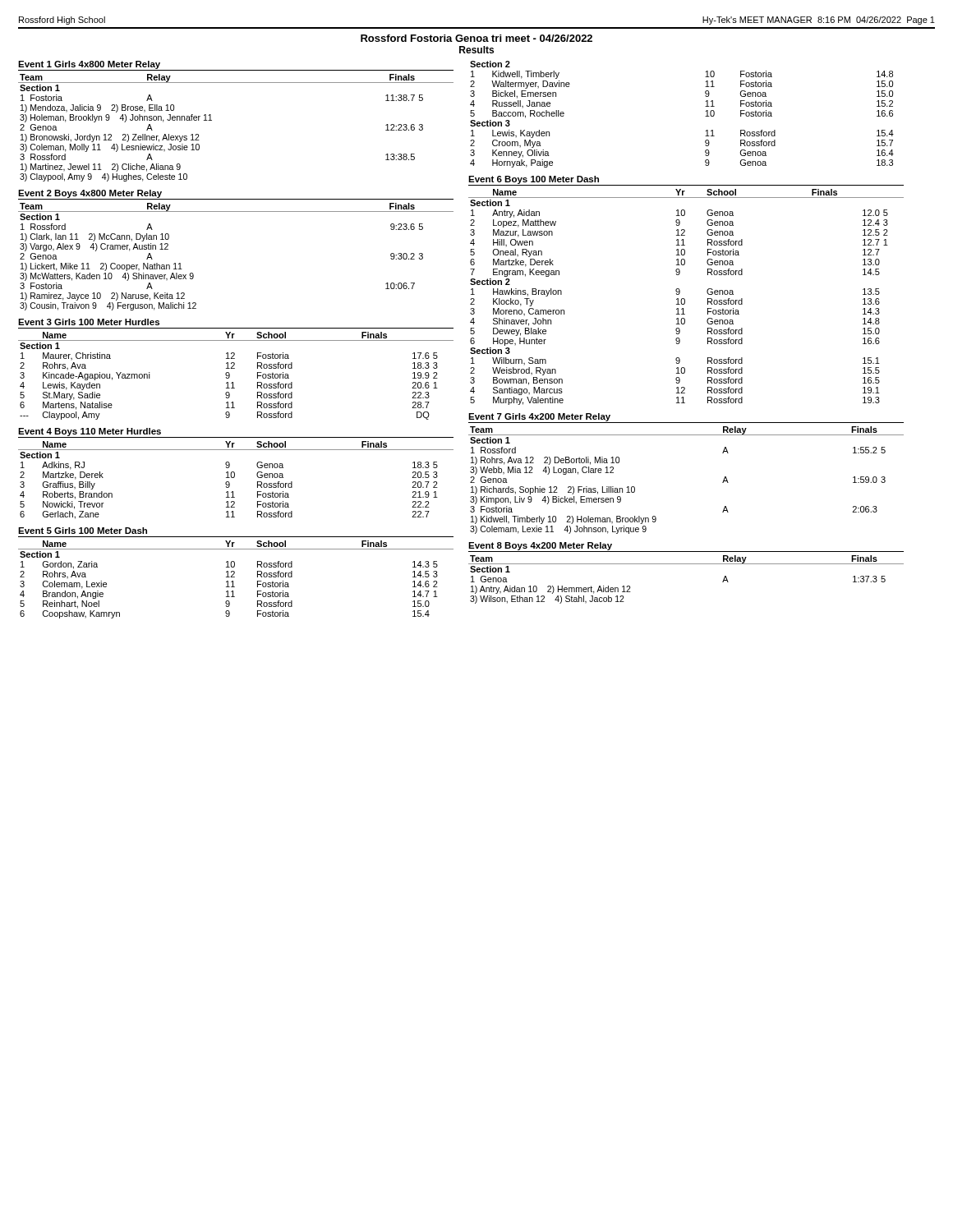Click on the table containing "Martens, Natalise"
The height and width of the screenshot is (1232, 953).
[236, 375]
